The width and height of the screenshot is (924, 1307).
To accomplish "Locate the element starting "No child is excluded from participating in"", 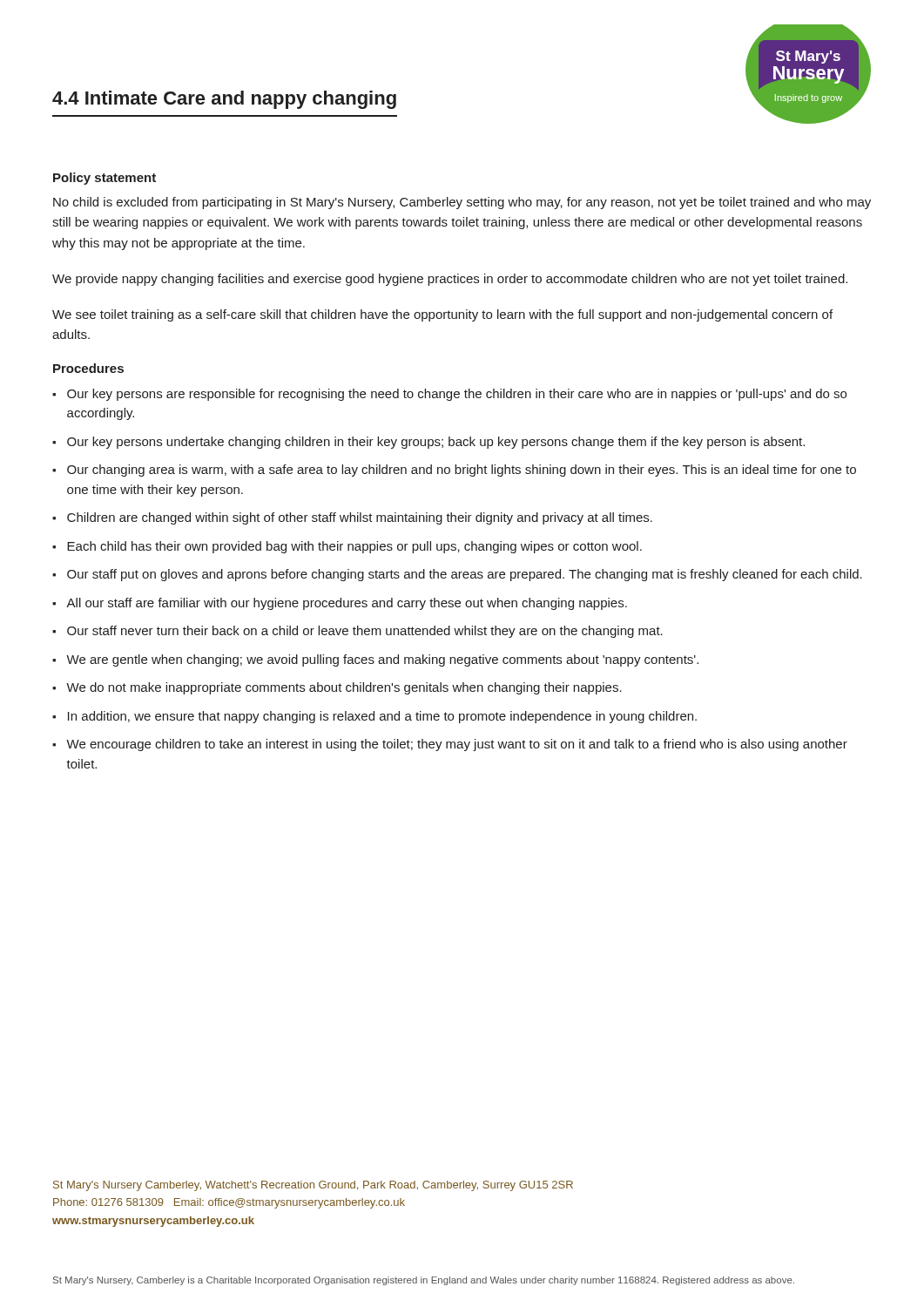I will (x=462, y=222).
